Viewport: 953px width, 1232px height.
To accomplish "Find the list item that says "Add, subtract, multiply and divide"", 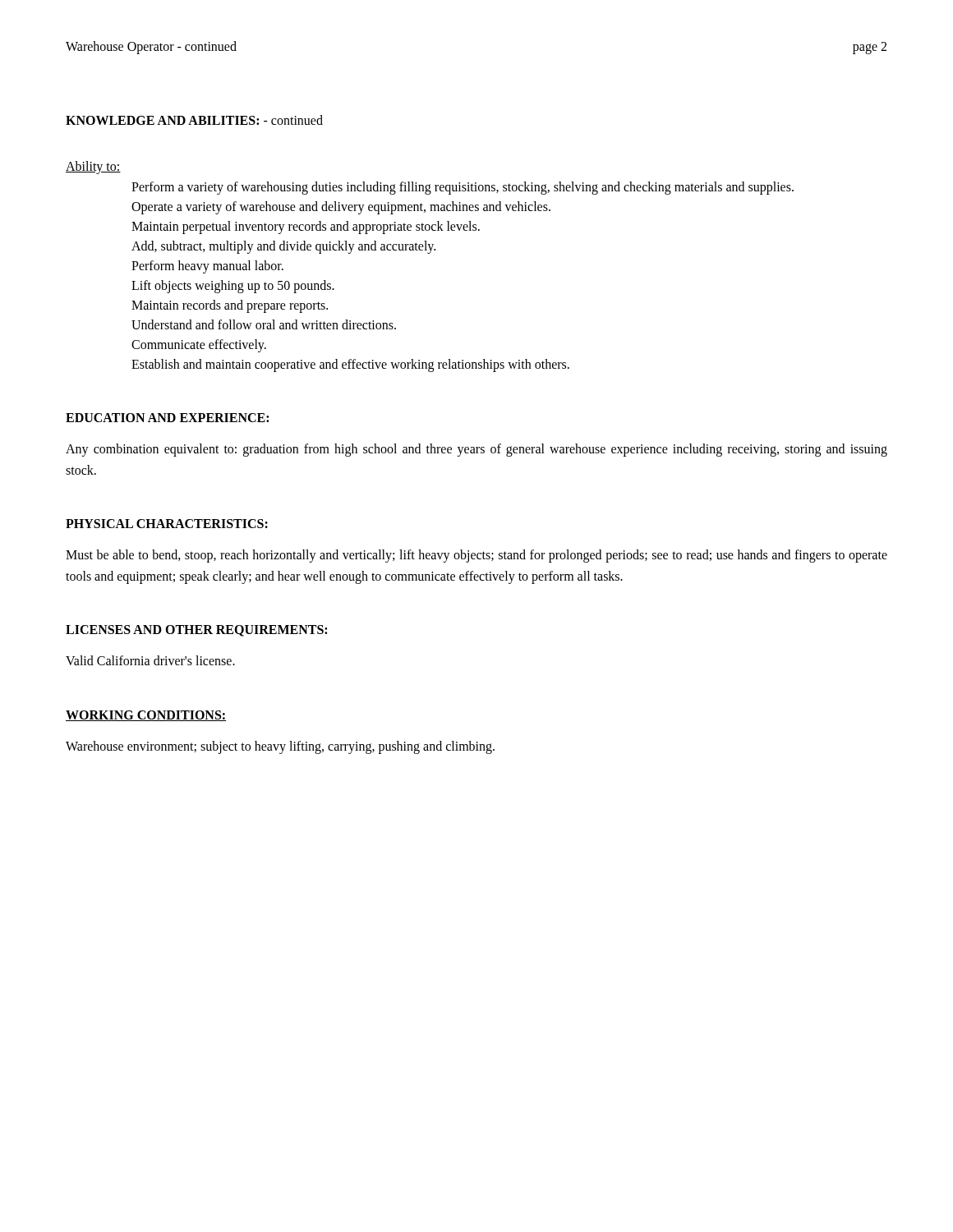I will [x=284, y=246].
